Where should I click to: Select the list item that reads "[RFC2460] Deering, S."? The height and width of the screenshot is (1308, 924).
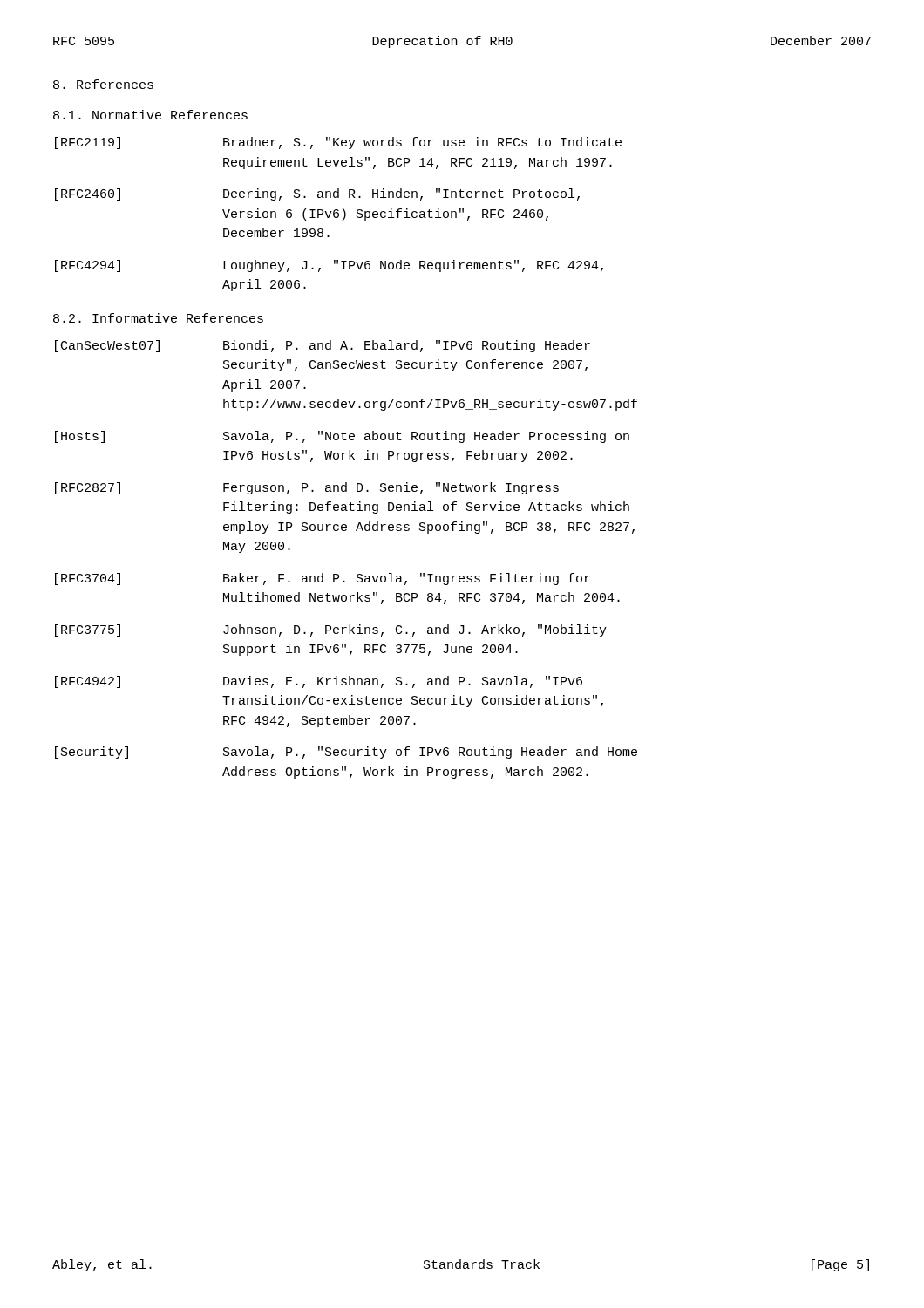[462, 215]
